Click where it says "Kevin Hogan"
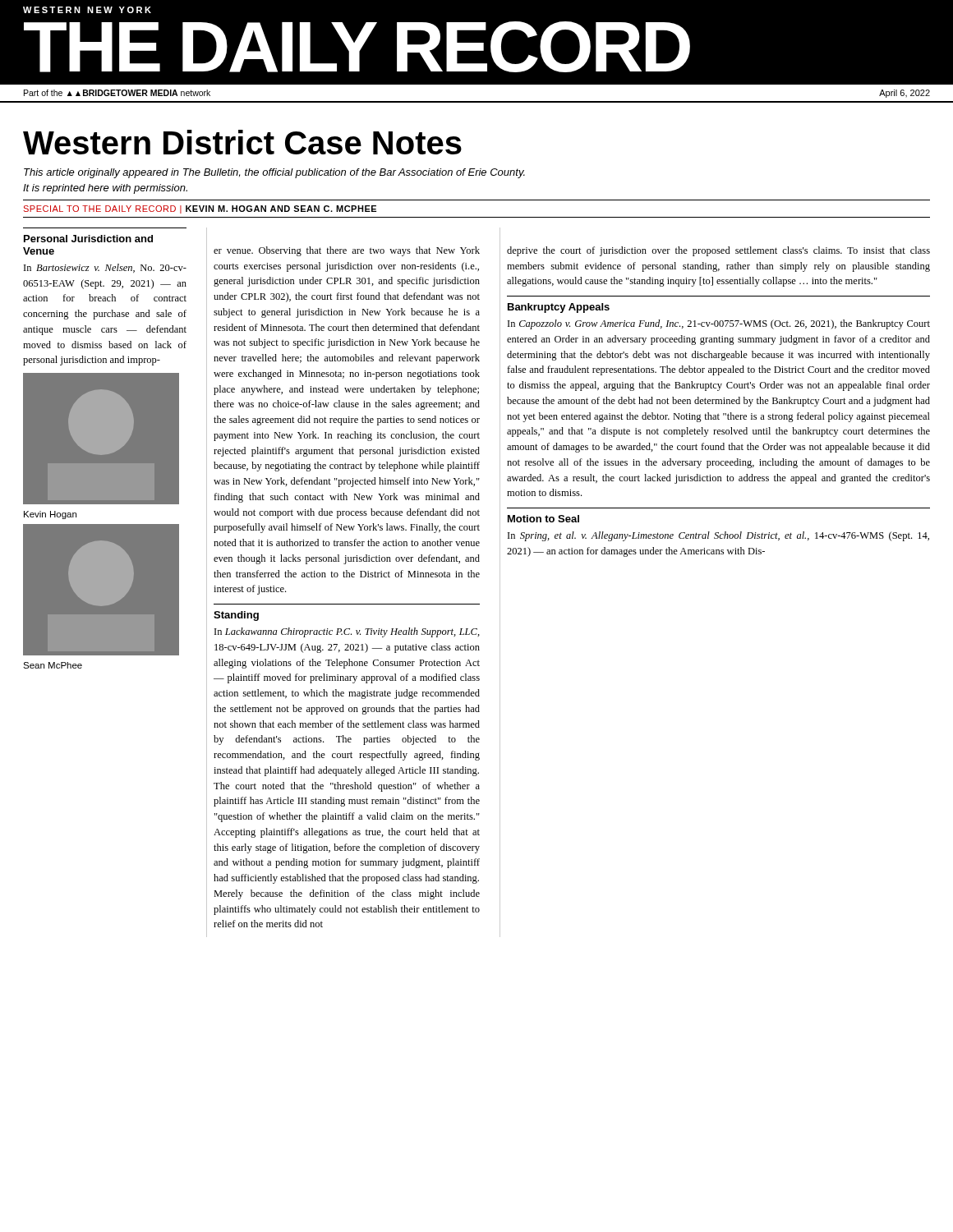Image resolution: width=953 pixels, height=1232 pixels. 50,514
